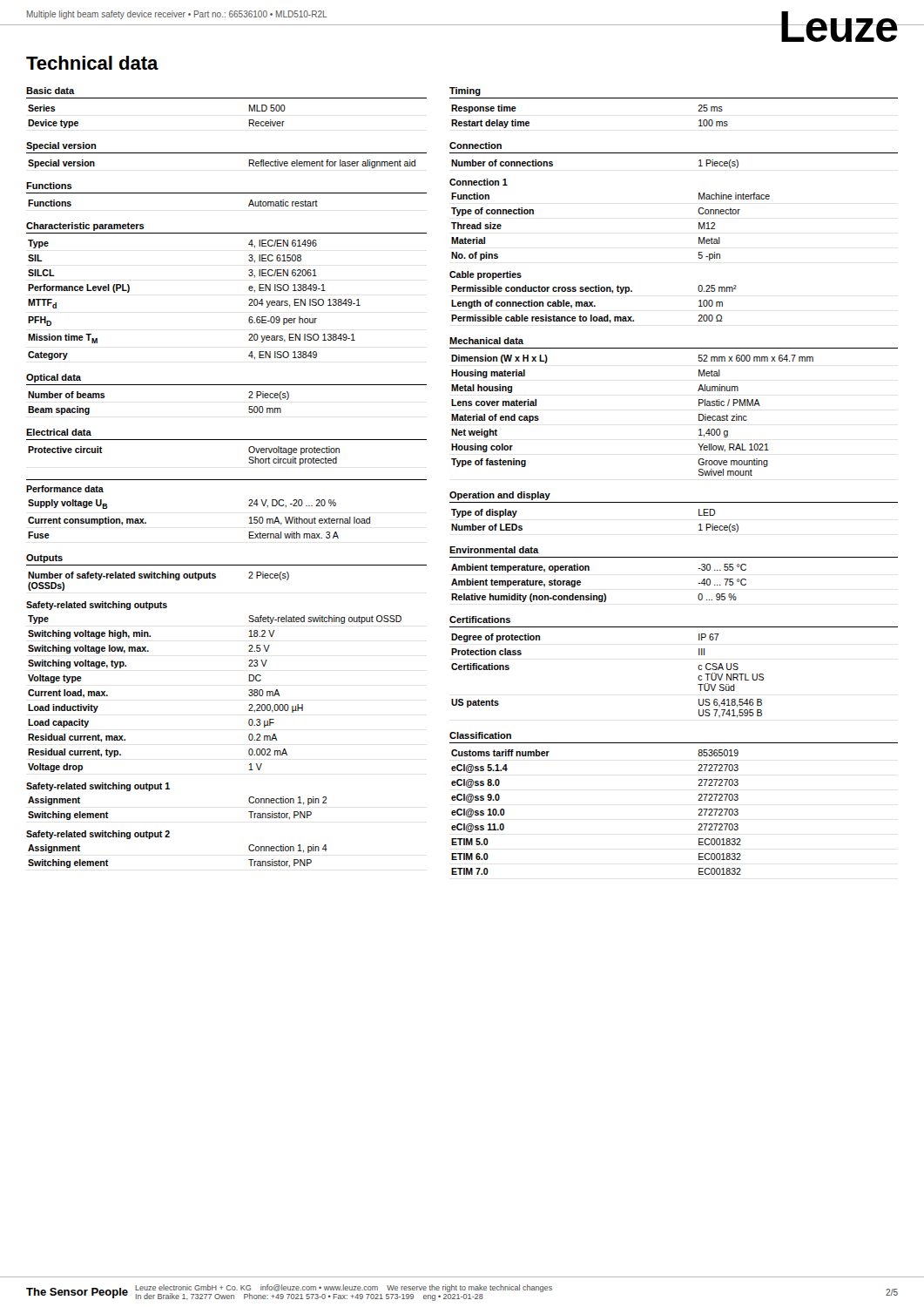Select the table that reads "Automatic restart"
924x1307 pixels.
[x=226, y=203]
